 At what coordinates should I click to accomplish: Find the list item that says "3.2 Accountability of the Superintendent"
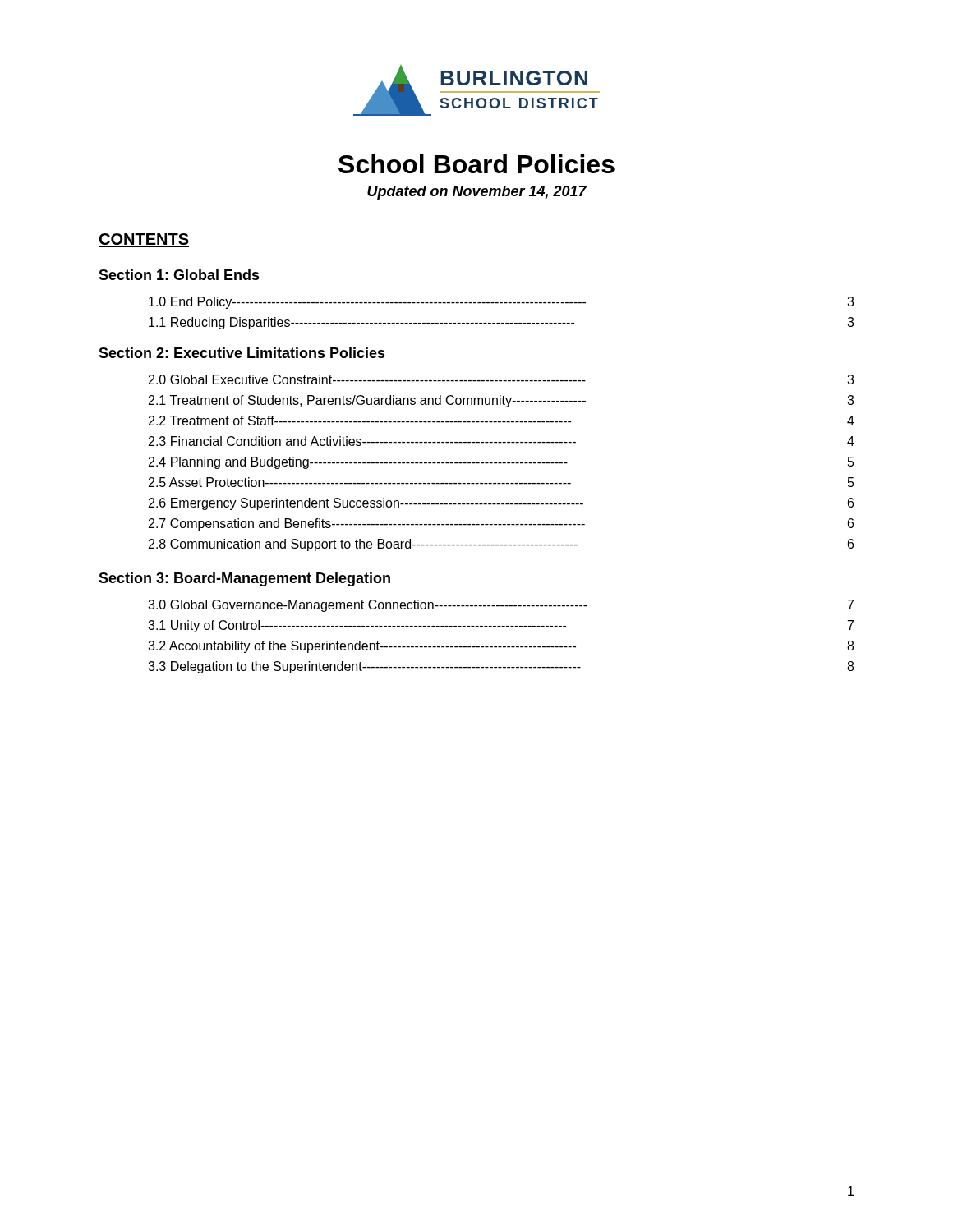[x=501, y=646]
